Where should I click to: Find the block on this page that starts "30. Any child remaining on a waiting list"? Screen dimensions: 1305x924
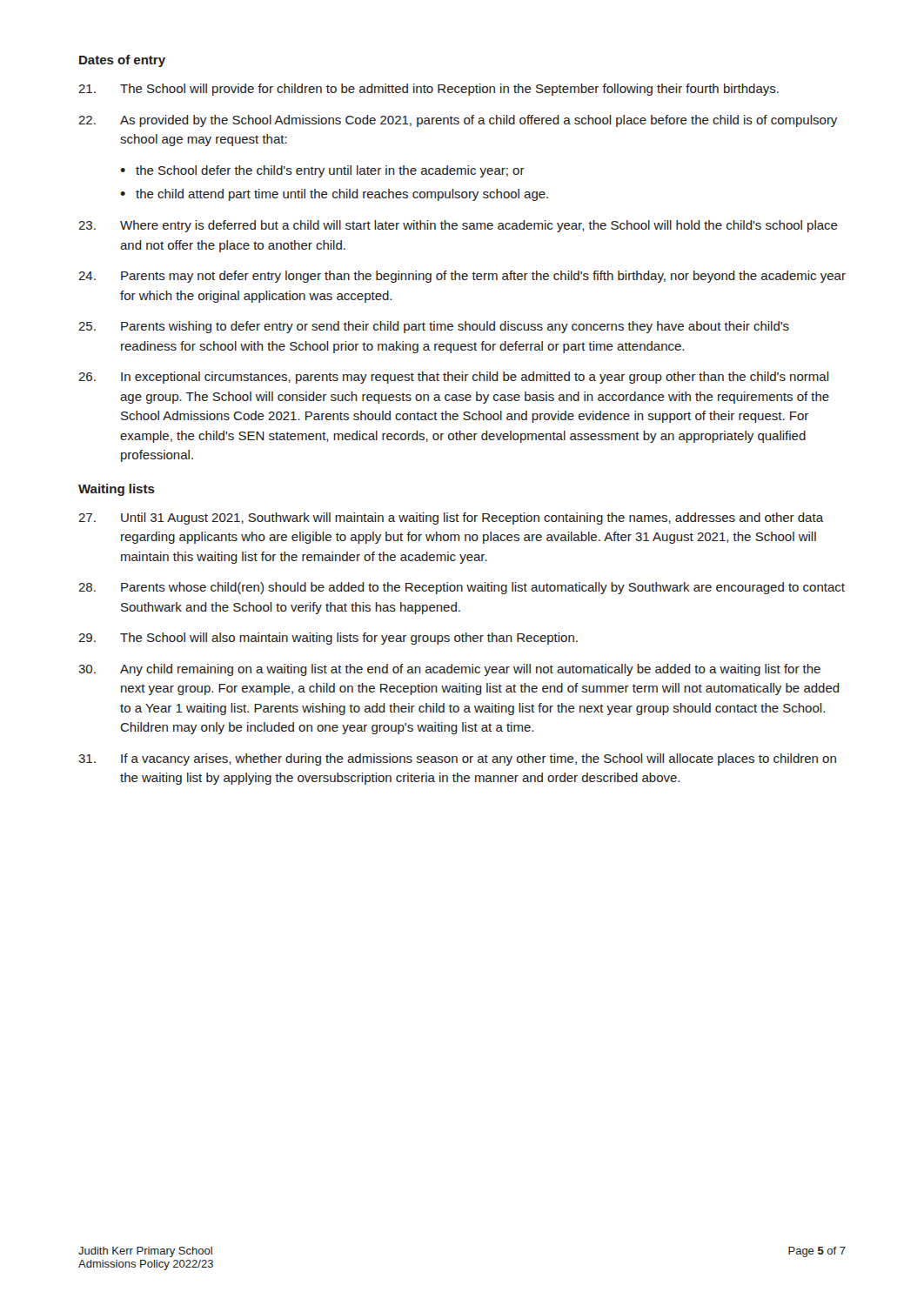pyautogui.click(x=462, y=698)
